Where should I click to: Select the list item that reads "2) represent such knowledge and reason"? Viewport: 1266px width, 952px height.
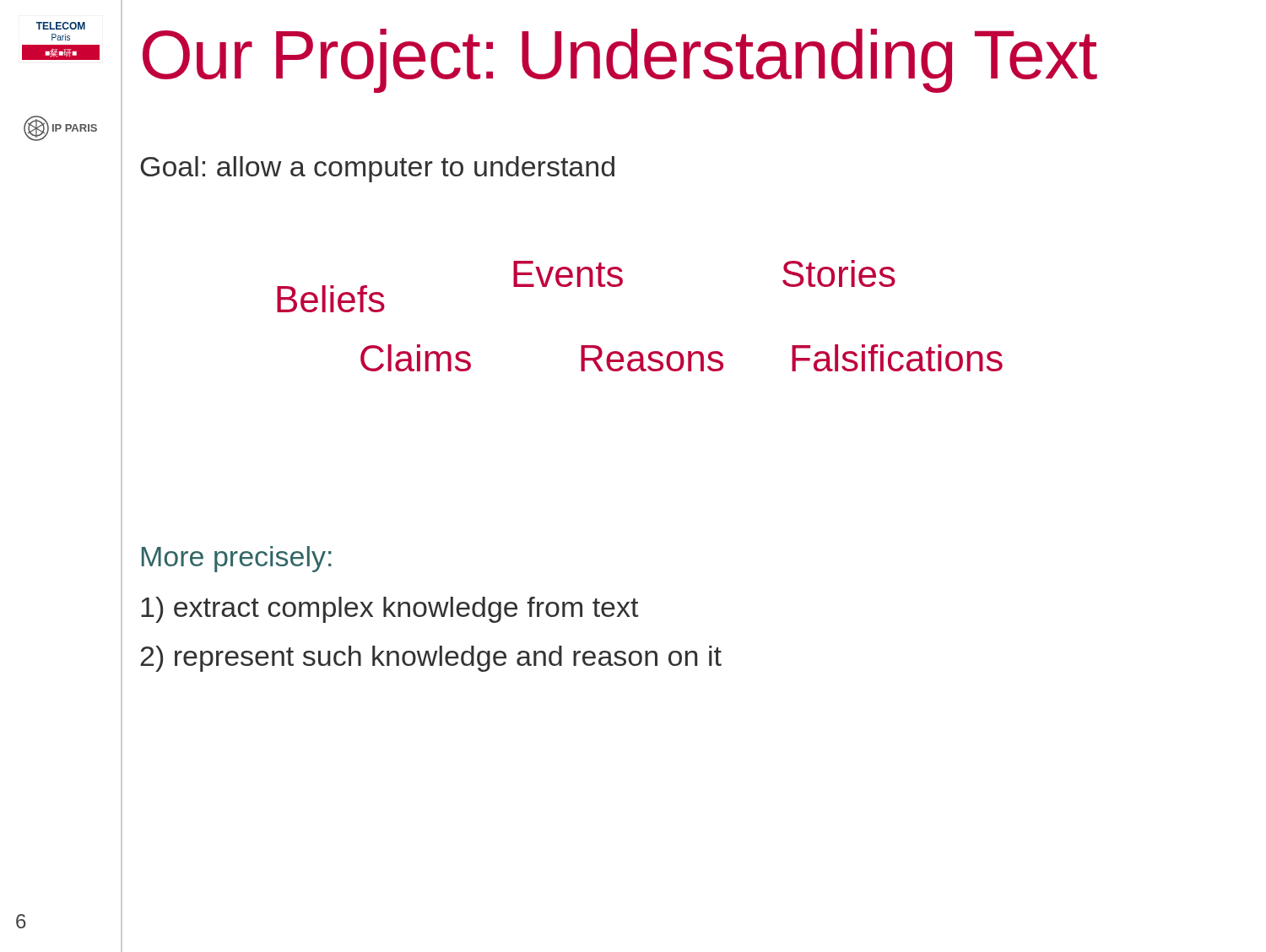pos(430,656)
